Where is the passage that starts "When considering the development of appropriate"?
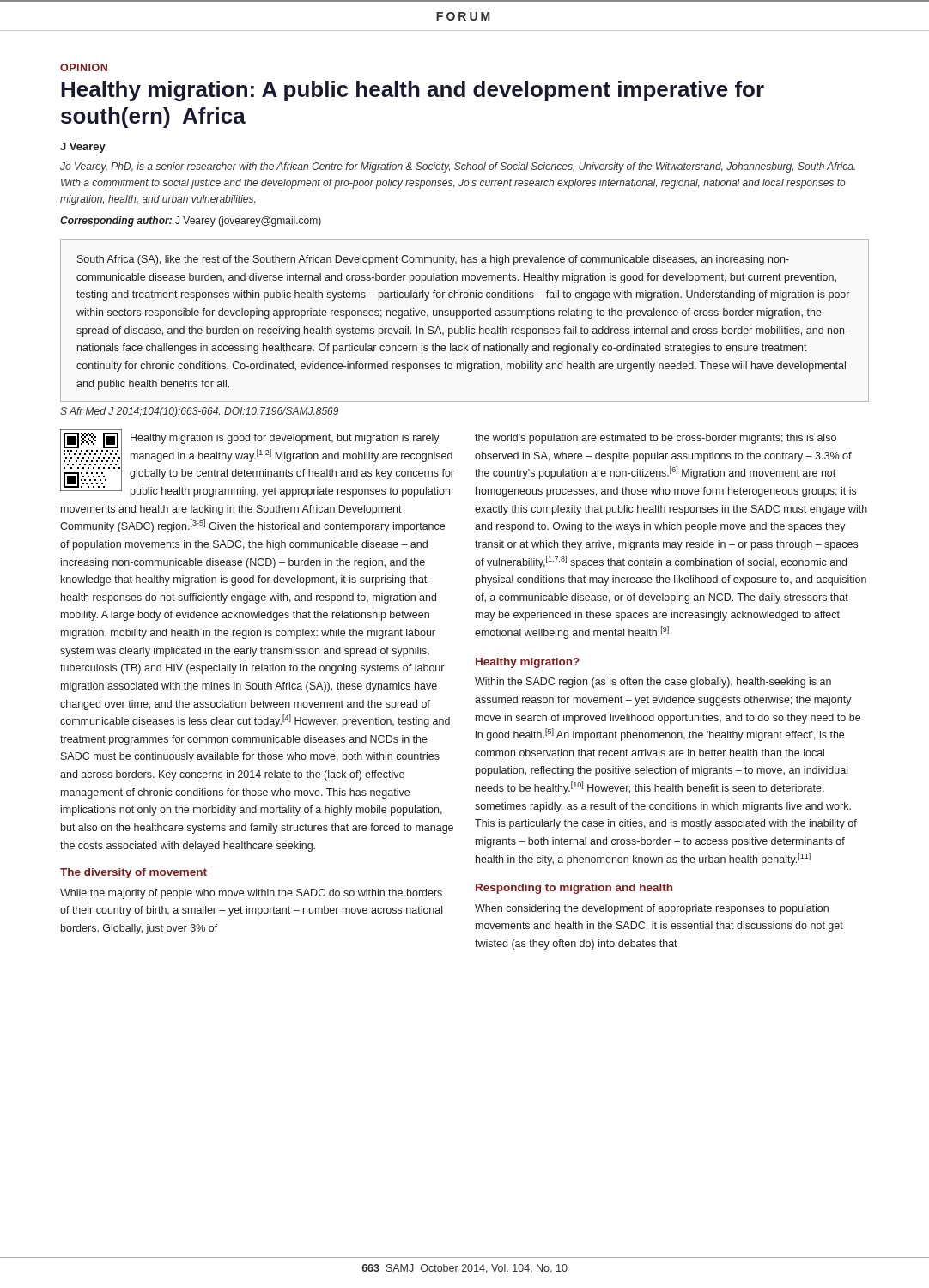The image size is (929, 1288). (659, 926)
